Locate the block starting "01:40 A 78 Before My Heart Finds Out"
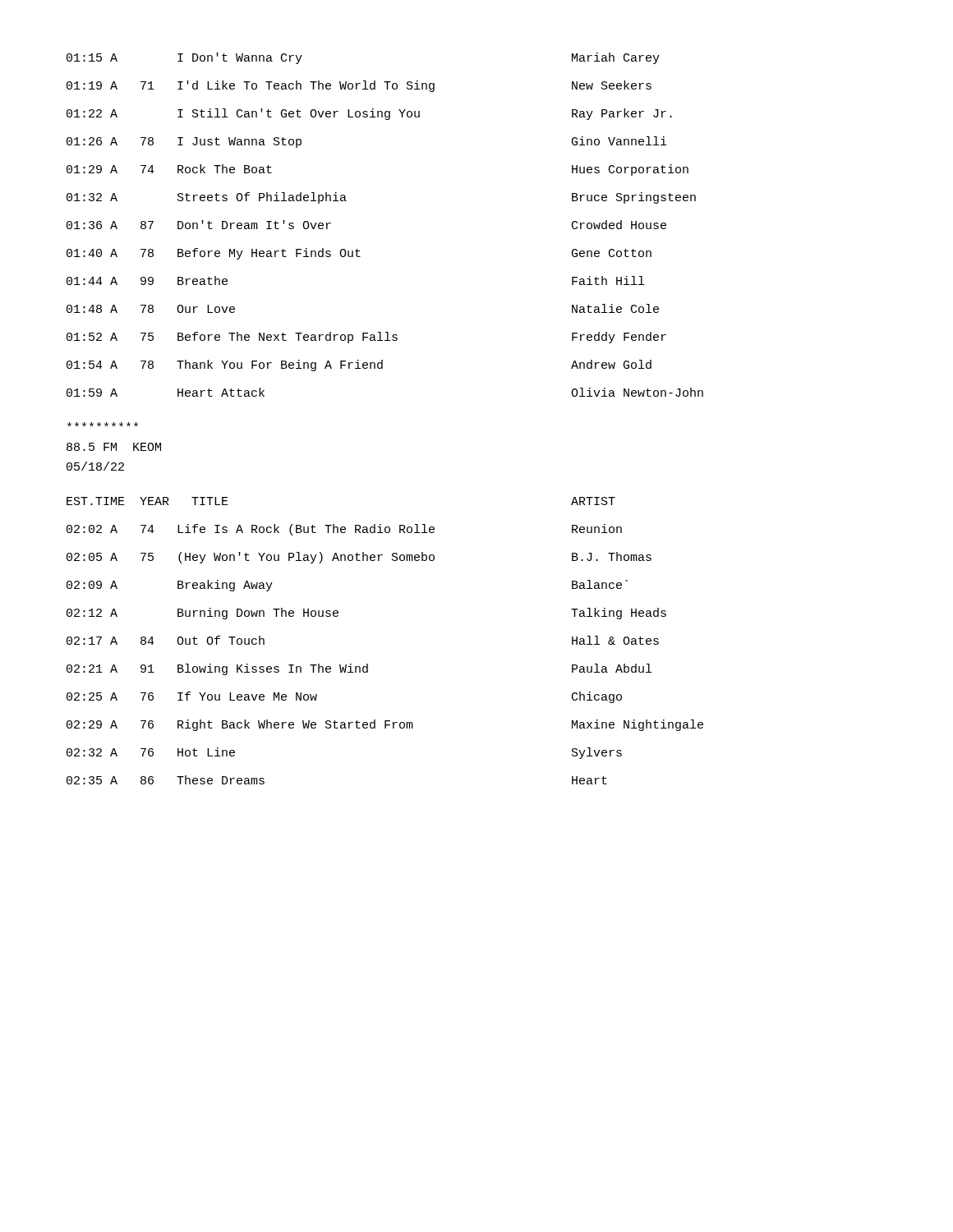The height and width of the screenshot is (1232, 953). coord(359,254)
